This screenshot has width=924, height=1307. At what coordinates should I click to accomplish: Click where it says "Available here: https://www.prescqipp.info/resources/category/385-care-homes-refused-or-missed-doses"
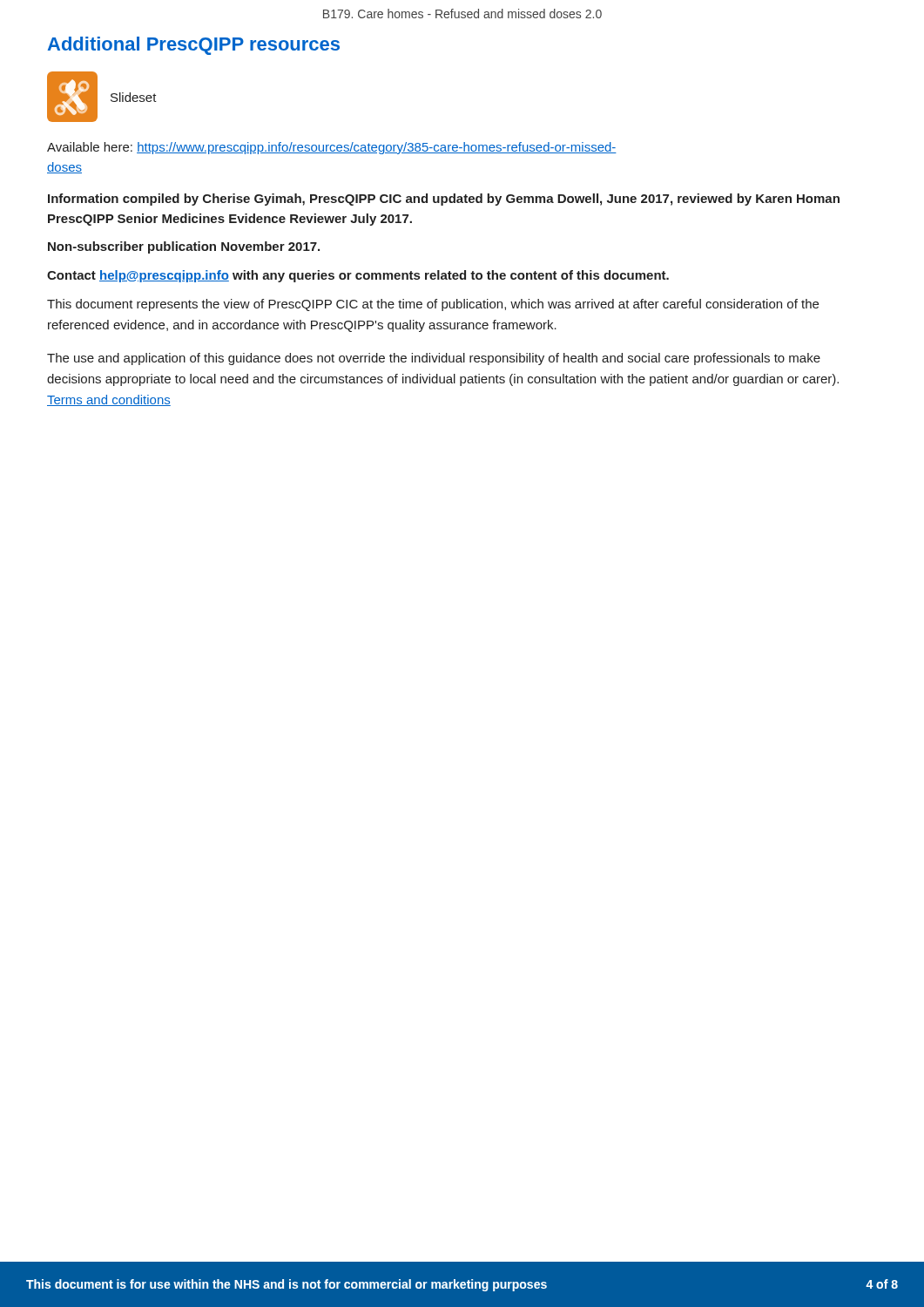pyautogui.click(x=332, y=157)
